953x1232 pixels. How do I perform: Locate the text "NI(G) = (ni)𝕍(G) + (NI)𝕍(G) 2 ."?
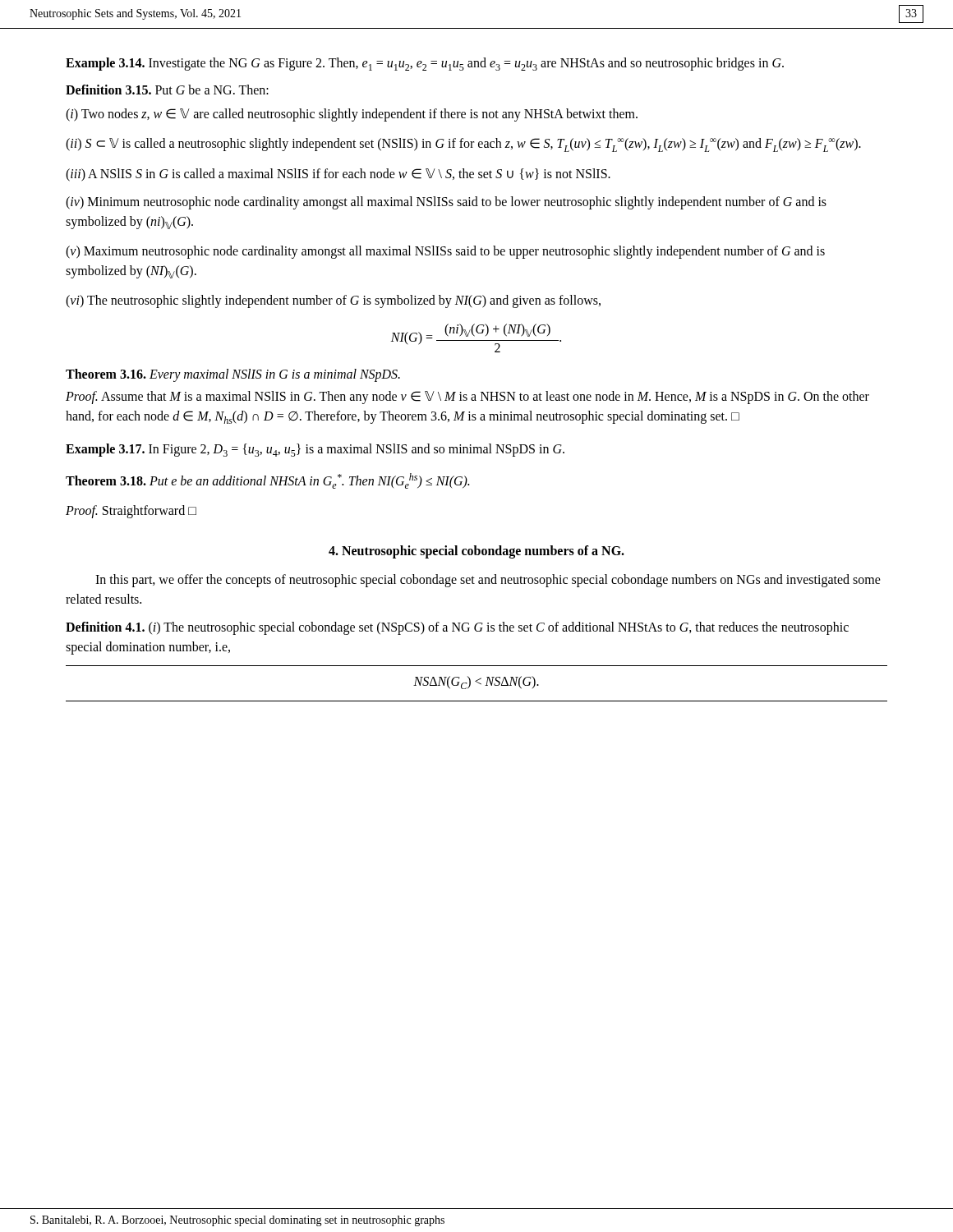[476, 339]
